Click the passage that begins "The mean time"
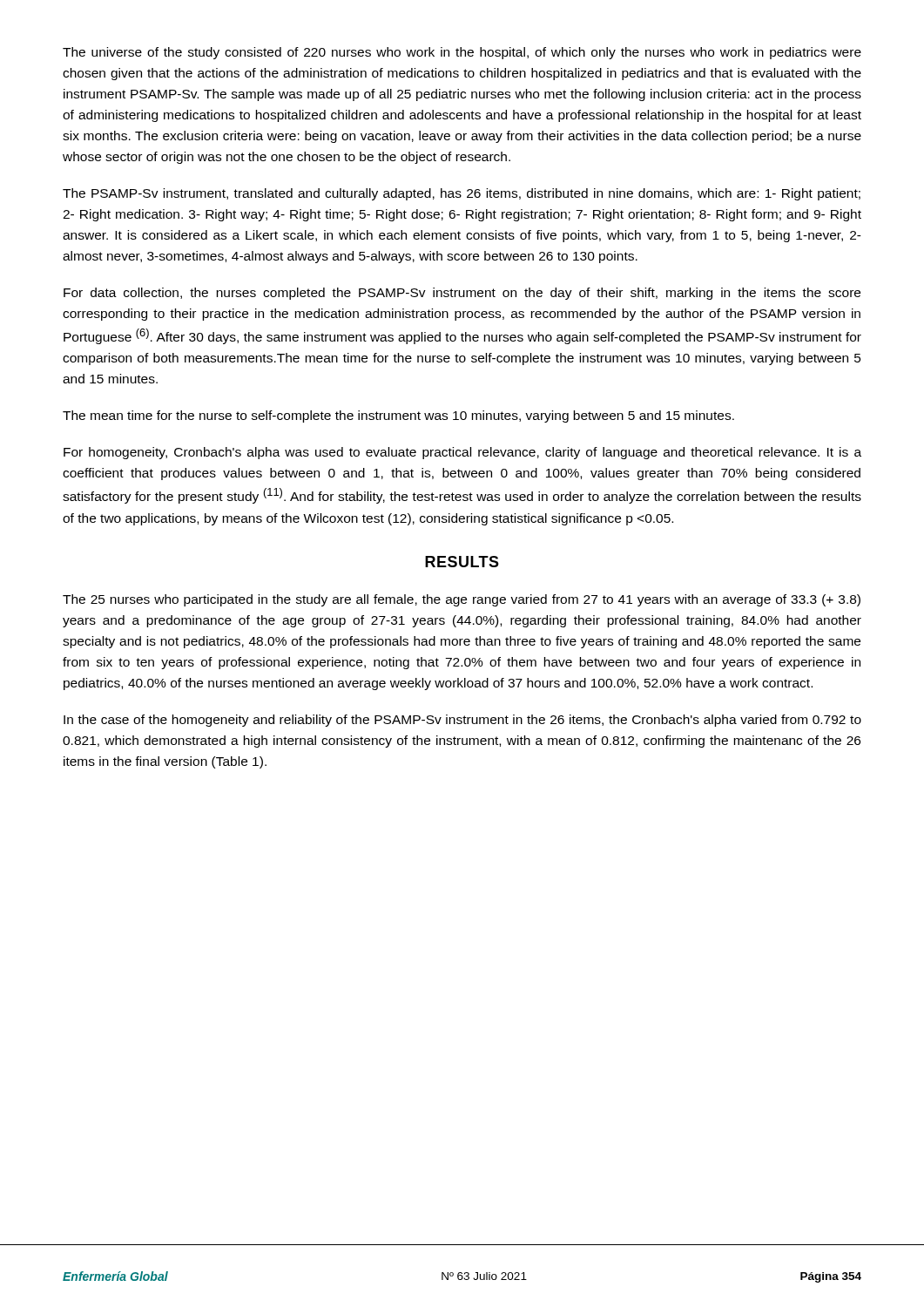Screen dimensions: 1307x924 (462, 416)
